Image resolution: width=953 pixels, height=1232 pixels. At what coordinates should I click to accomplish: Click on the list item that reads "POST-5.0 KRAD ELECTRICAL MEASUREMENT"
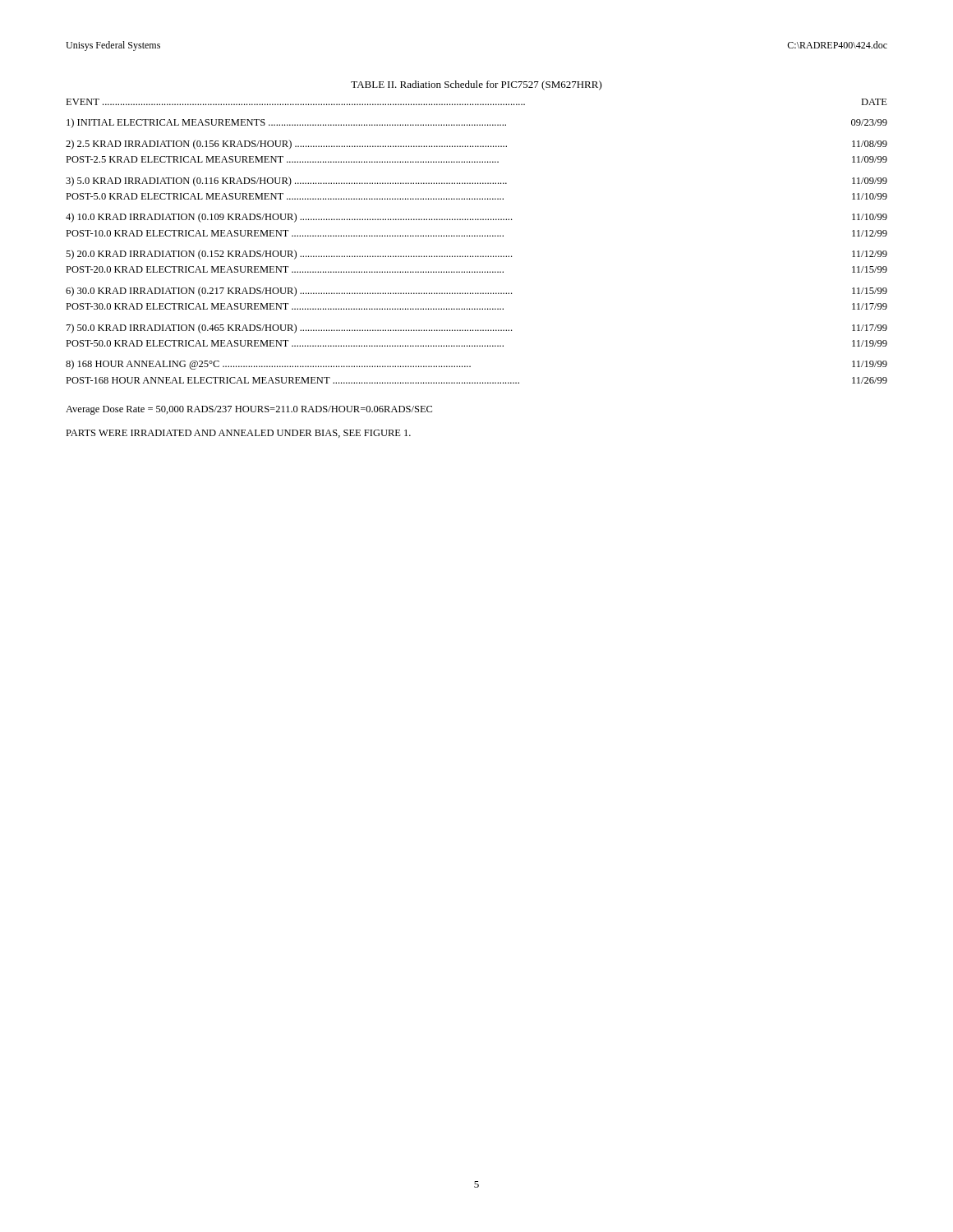(476, 197)
